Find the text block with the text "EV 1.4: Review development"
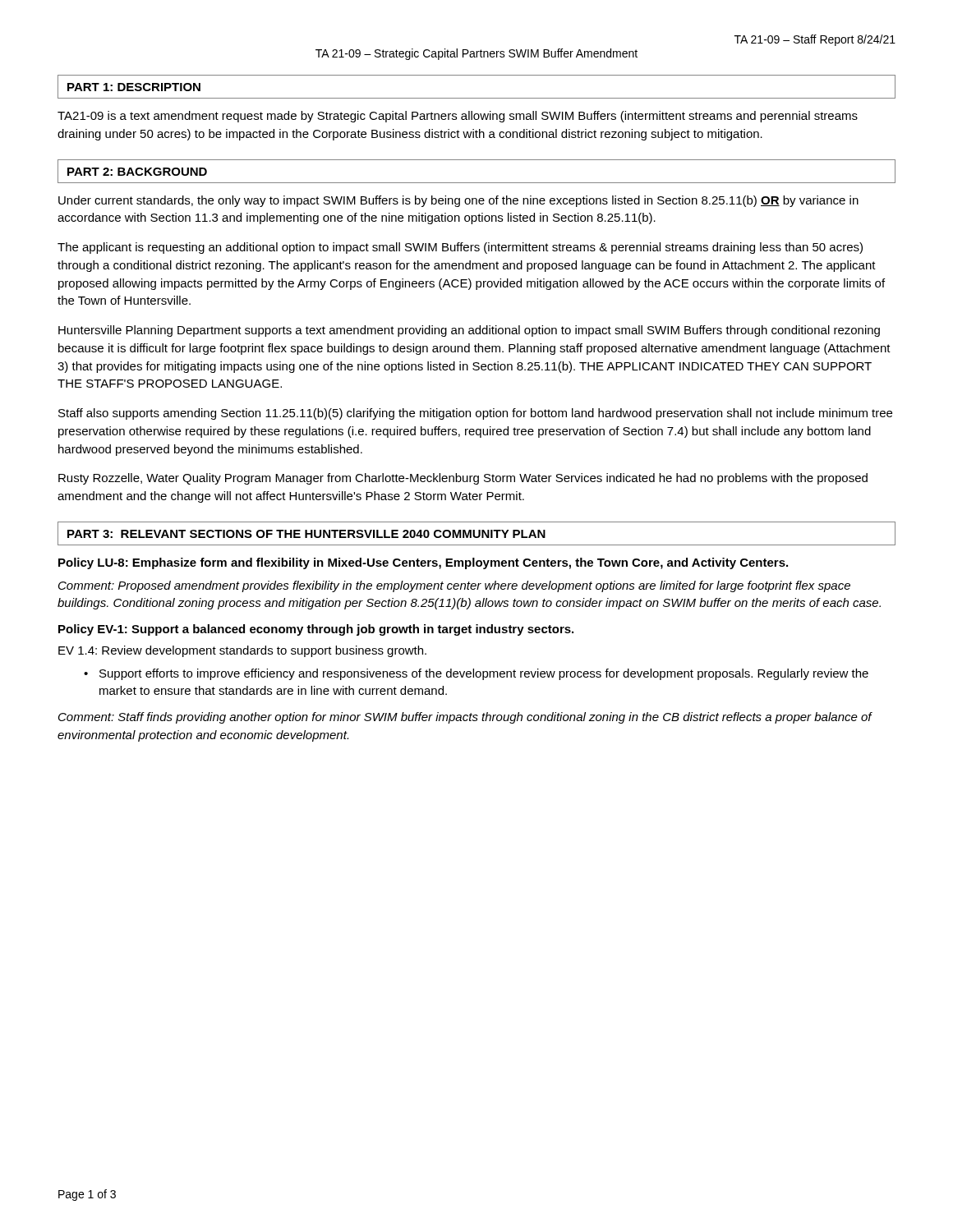This screenshot has height=1232, width=953. click(x=242, y=650)
